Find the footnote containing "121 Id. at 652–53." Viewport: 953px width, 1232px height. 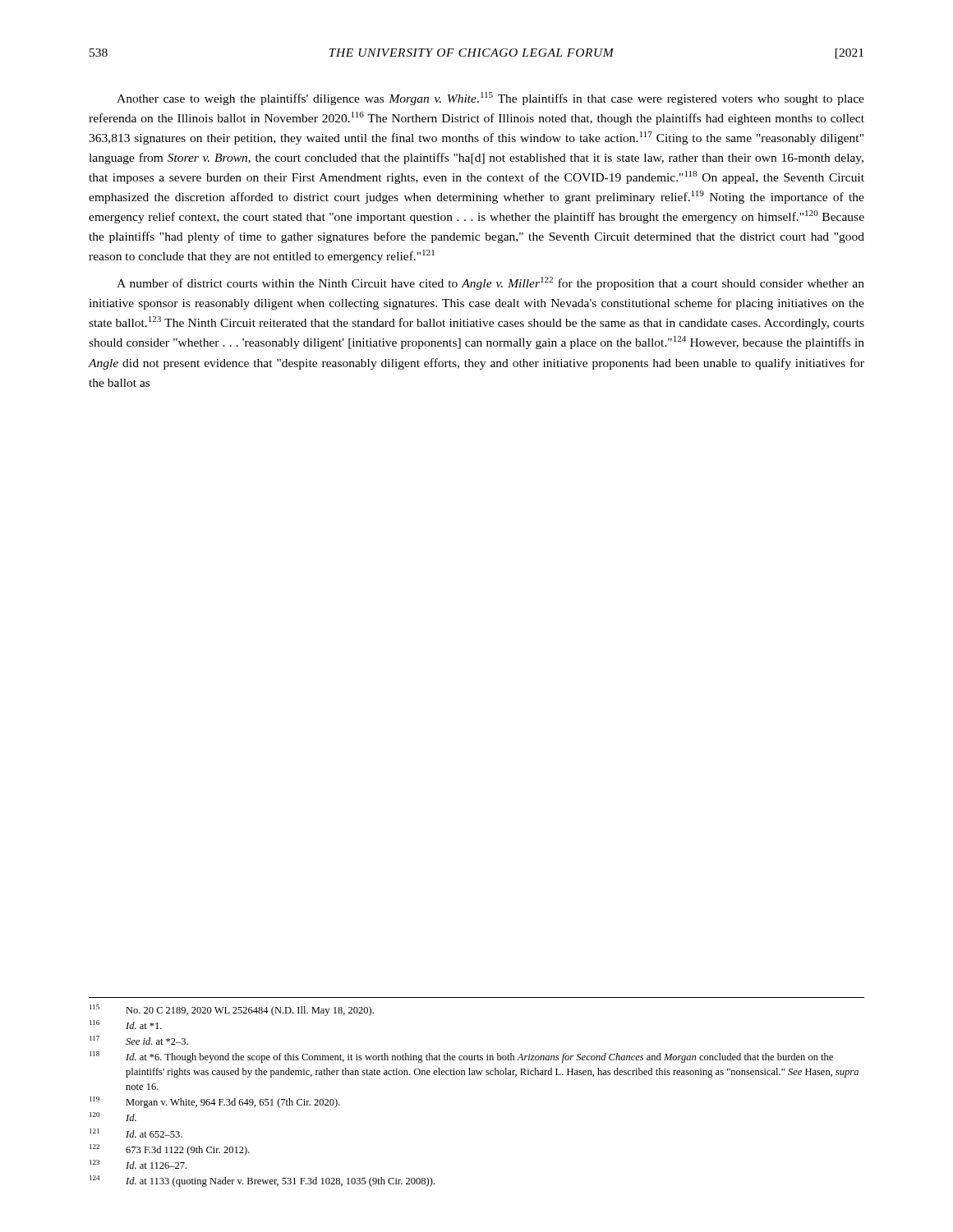pos(136,1134)
